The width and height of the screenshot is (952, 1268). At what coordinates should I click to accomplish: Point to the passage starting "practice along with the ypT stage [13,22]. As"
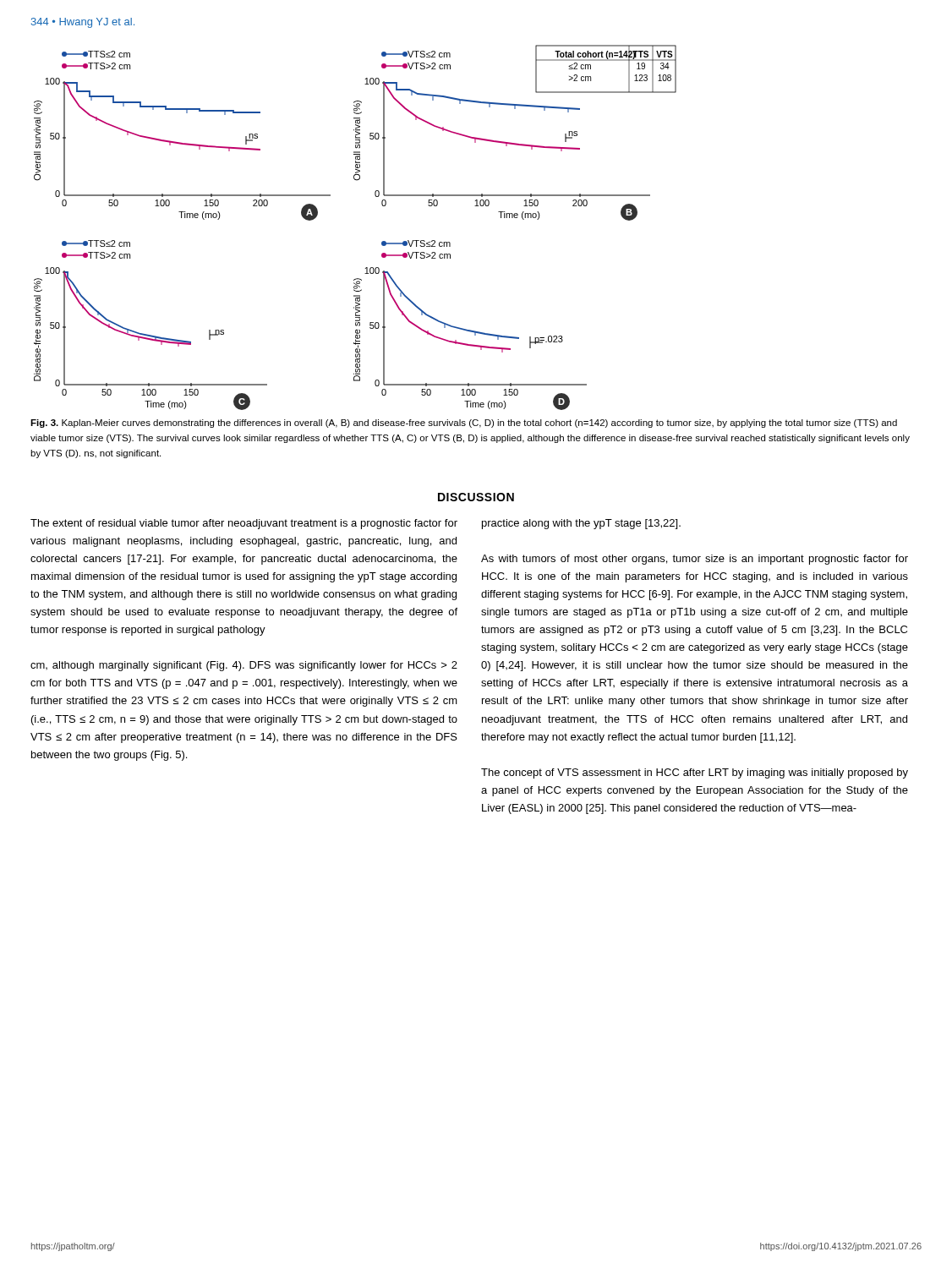695,665
